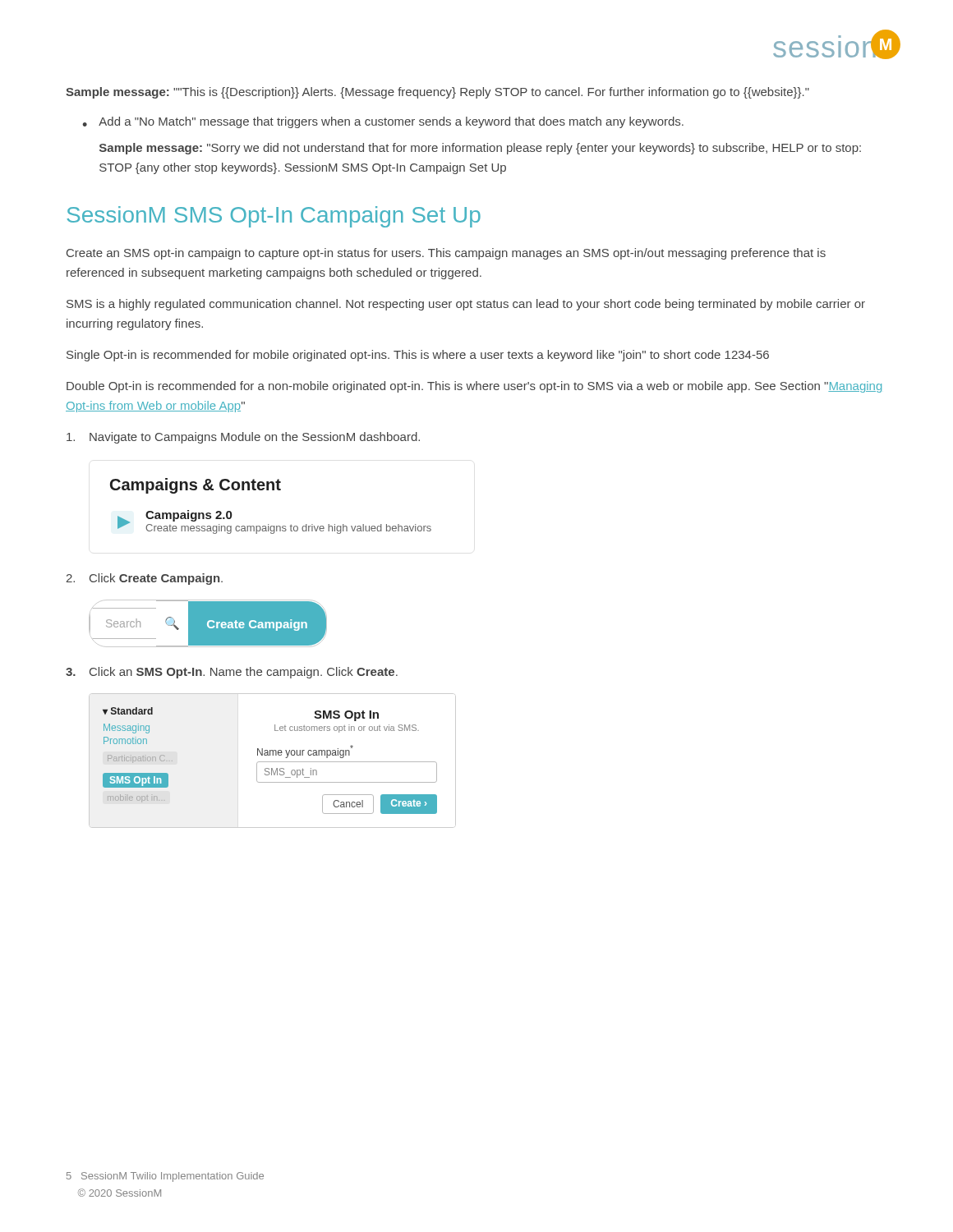This screenshot has width=953, height=1232.
Task: Locate the text block that reads "SMS is a highly regulated communication"
Action: 465,314
